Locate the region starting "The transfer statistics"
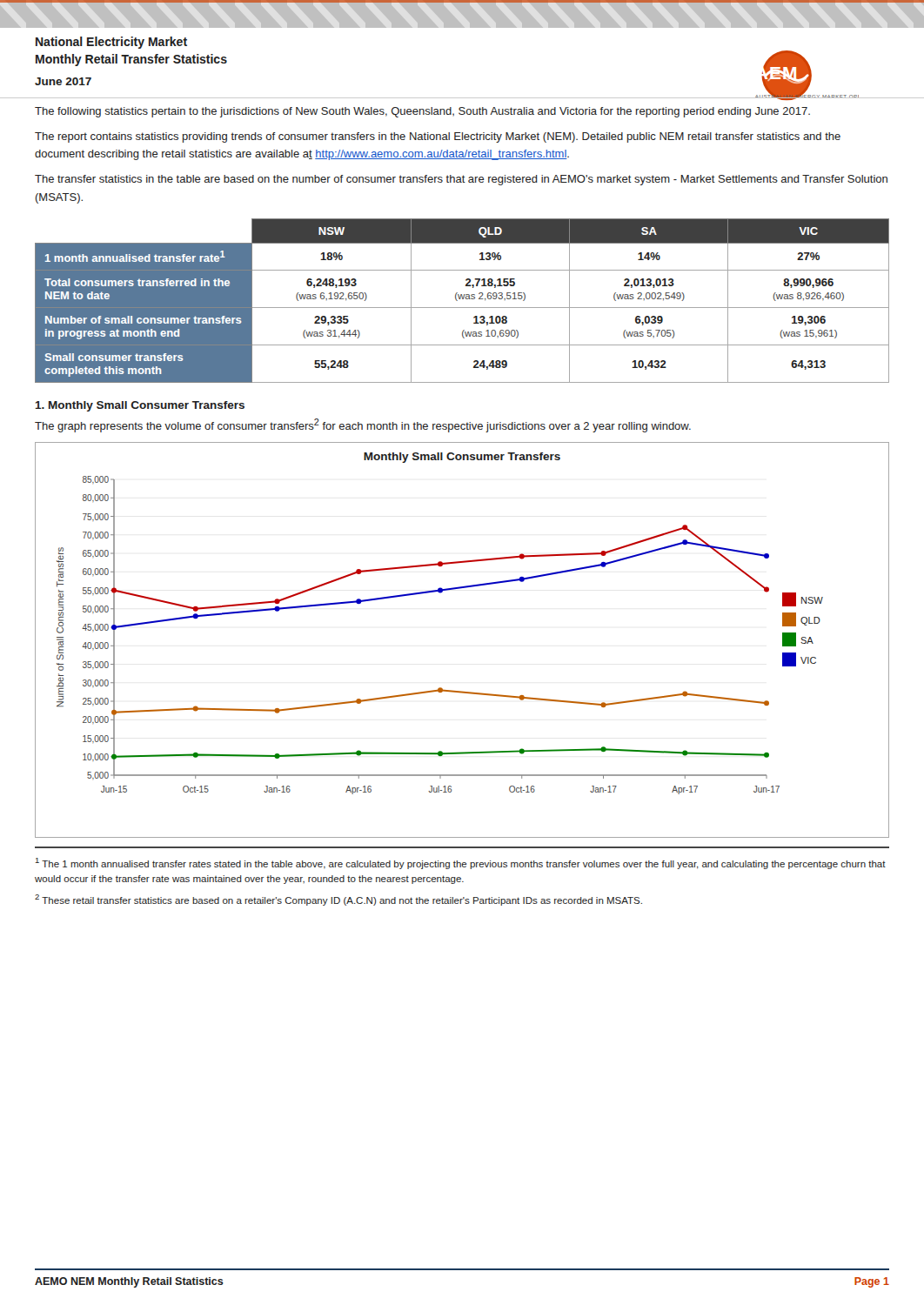The height and width of the screenshot is (1305, 924). point(461,188)
